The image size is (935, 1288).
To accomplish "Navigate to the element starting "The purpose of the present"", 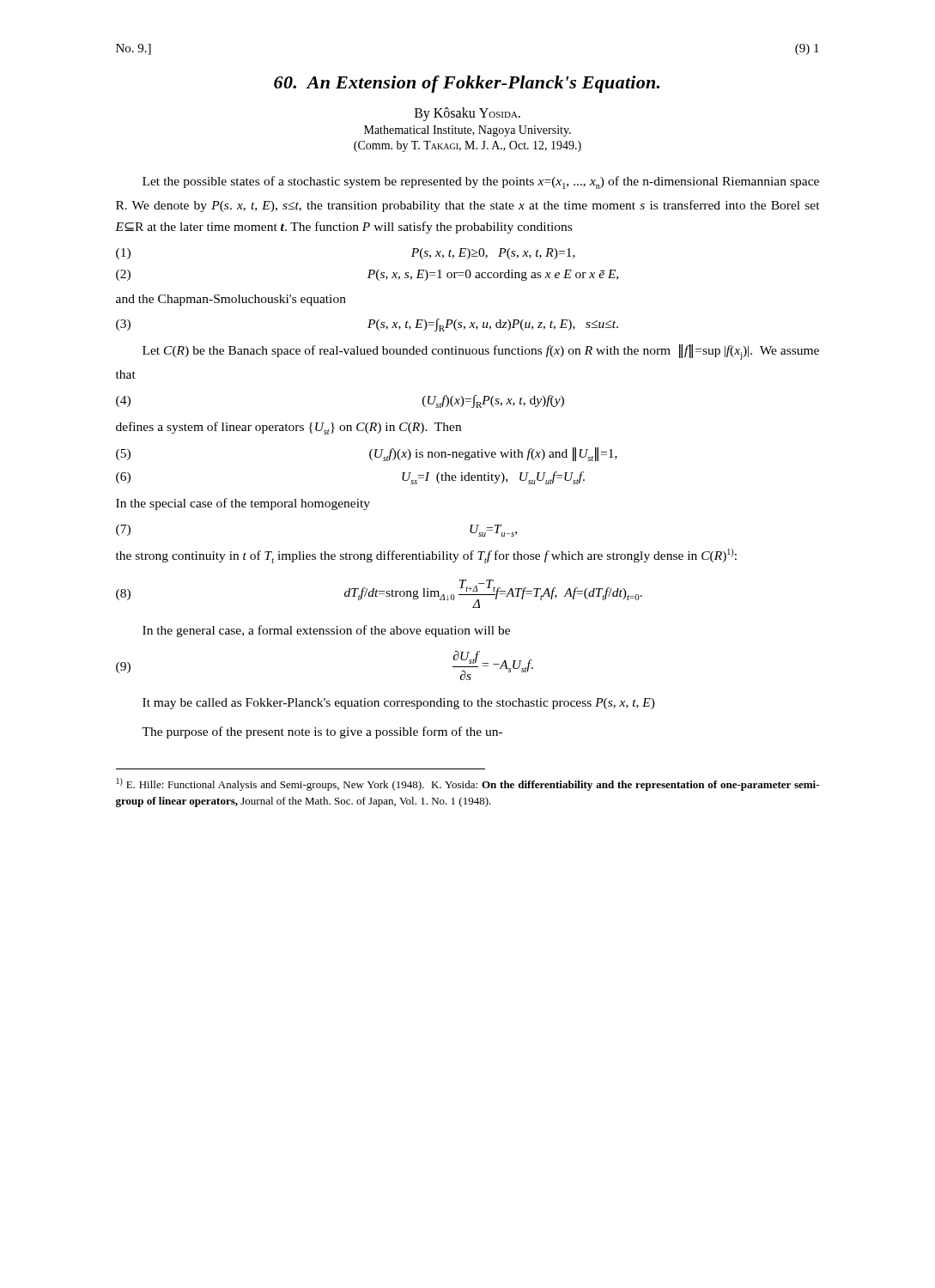I will tap(322, 731).
